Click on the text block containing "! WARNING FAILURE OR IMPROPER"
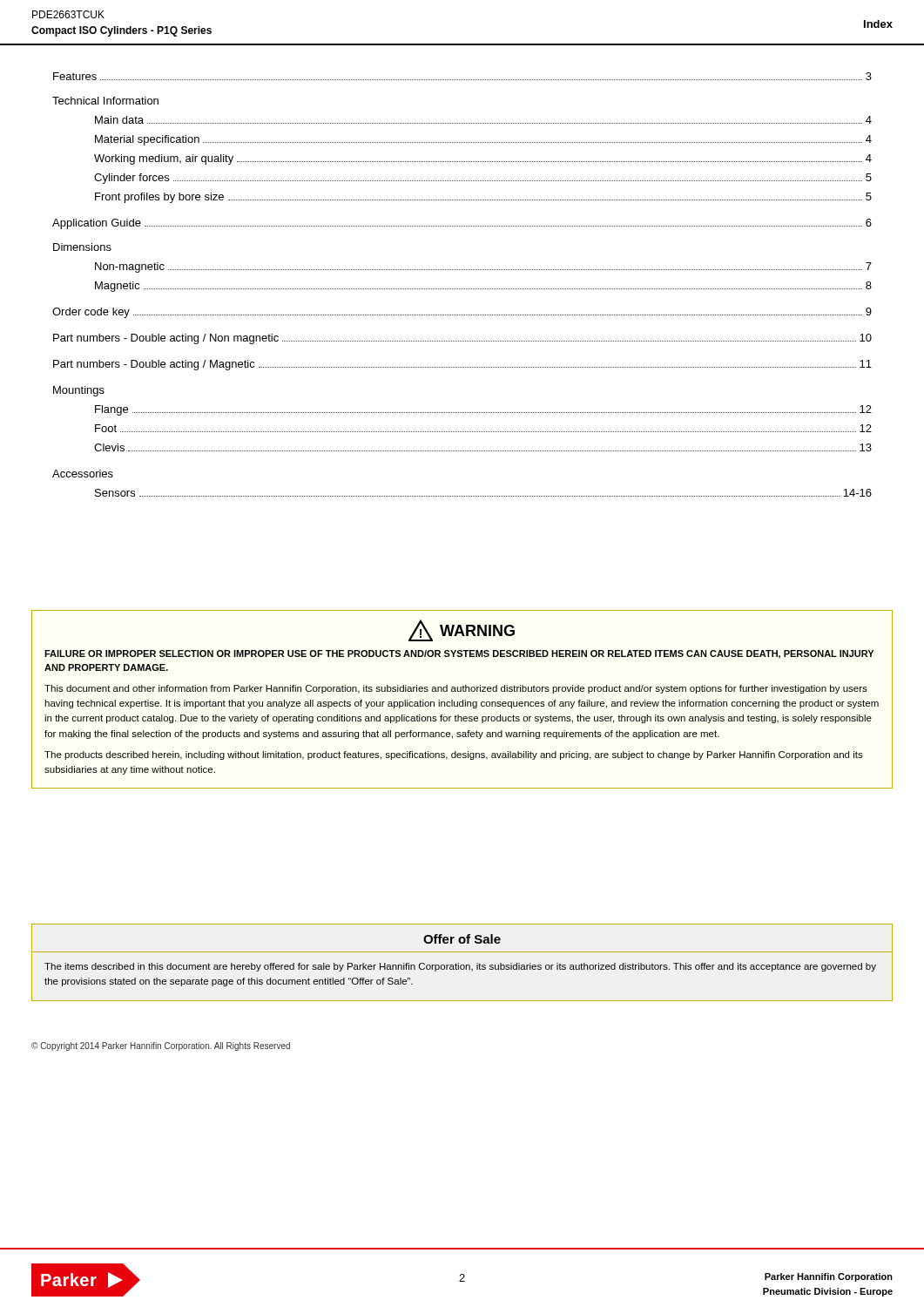This screenshot has height=1307, width=924. (462, 694)
